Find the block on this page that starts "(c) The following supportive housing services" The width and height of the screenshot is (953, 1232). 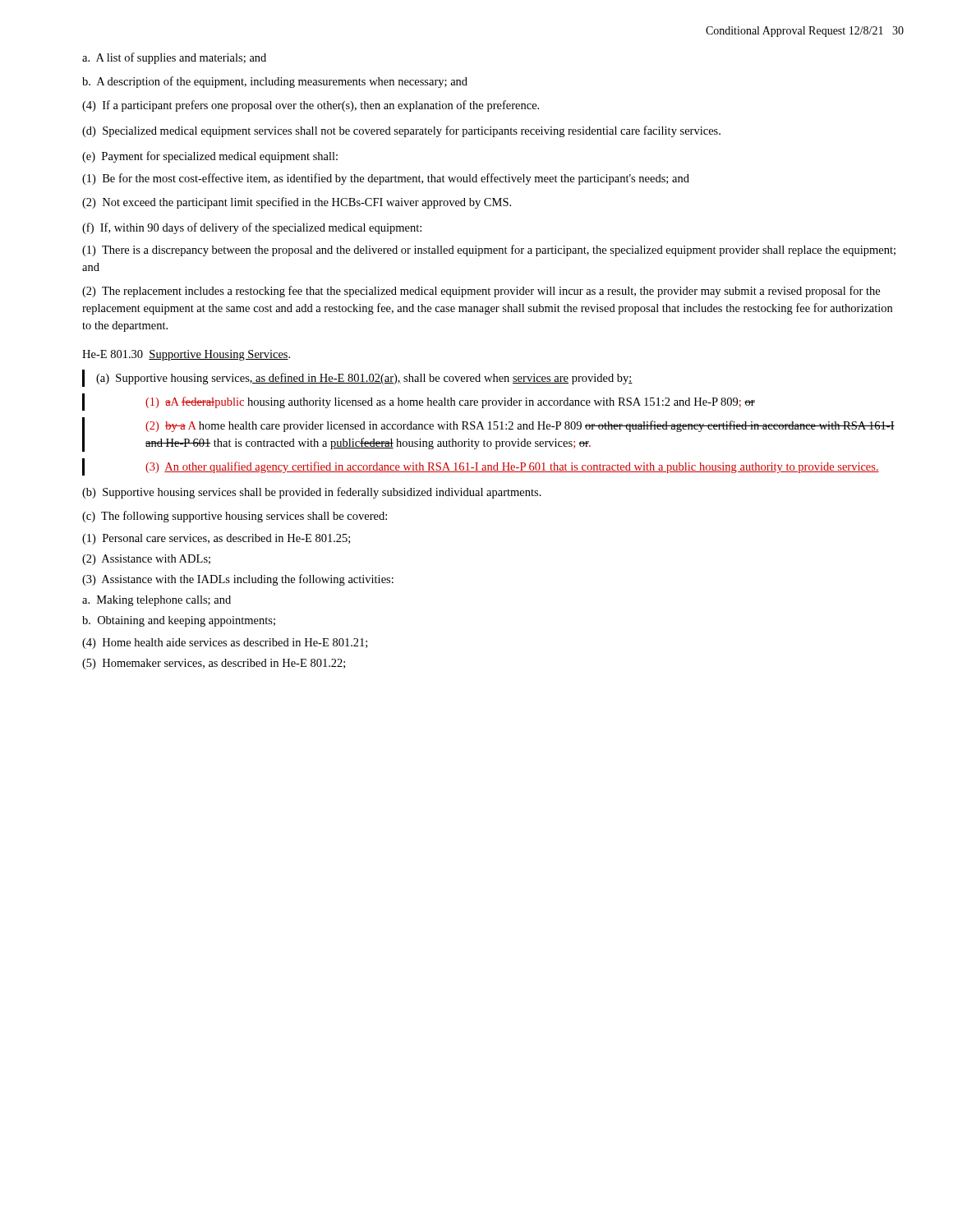235,516
